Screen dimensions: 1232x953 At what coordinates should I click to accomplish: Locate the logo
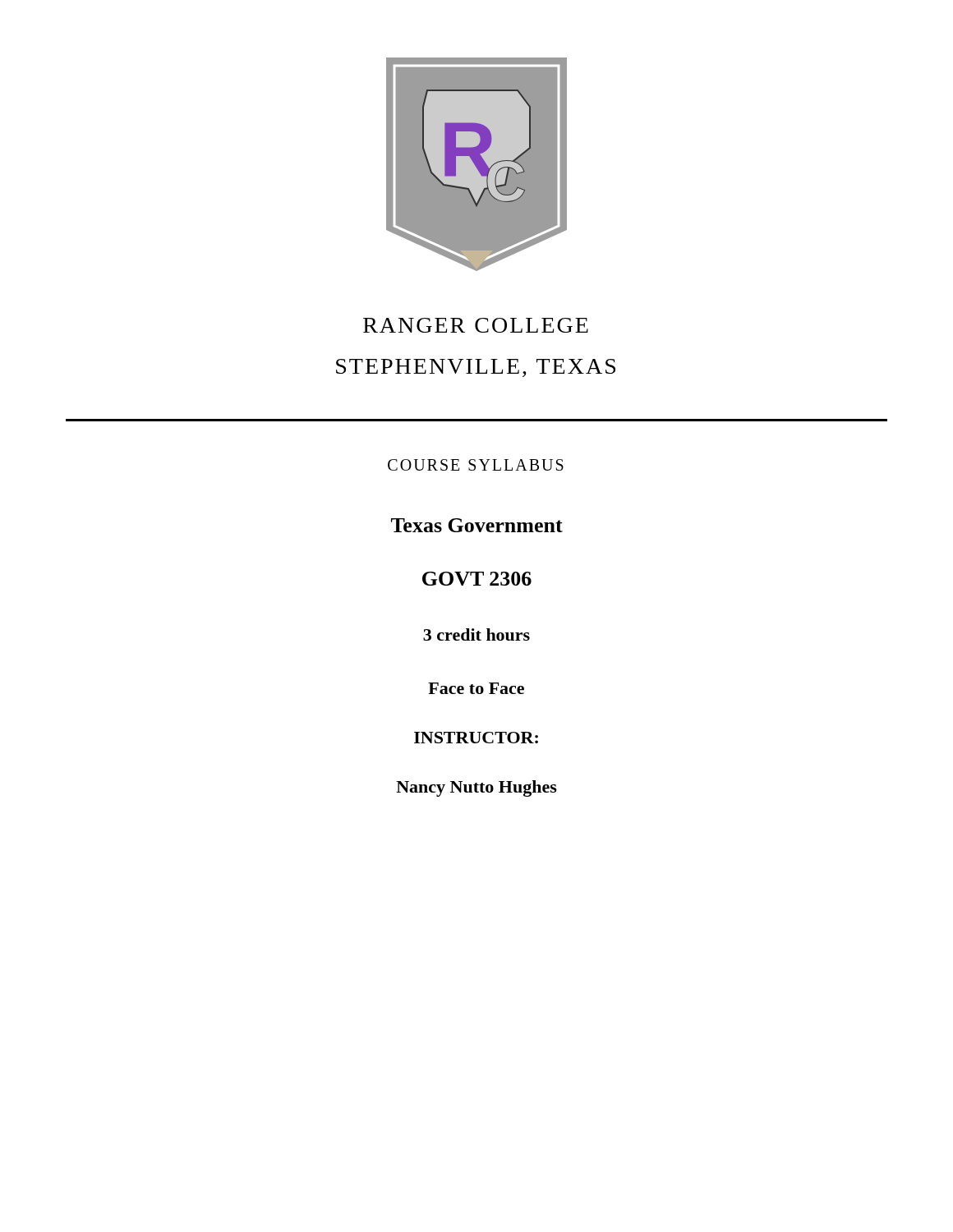[476, 164]
